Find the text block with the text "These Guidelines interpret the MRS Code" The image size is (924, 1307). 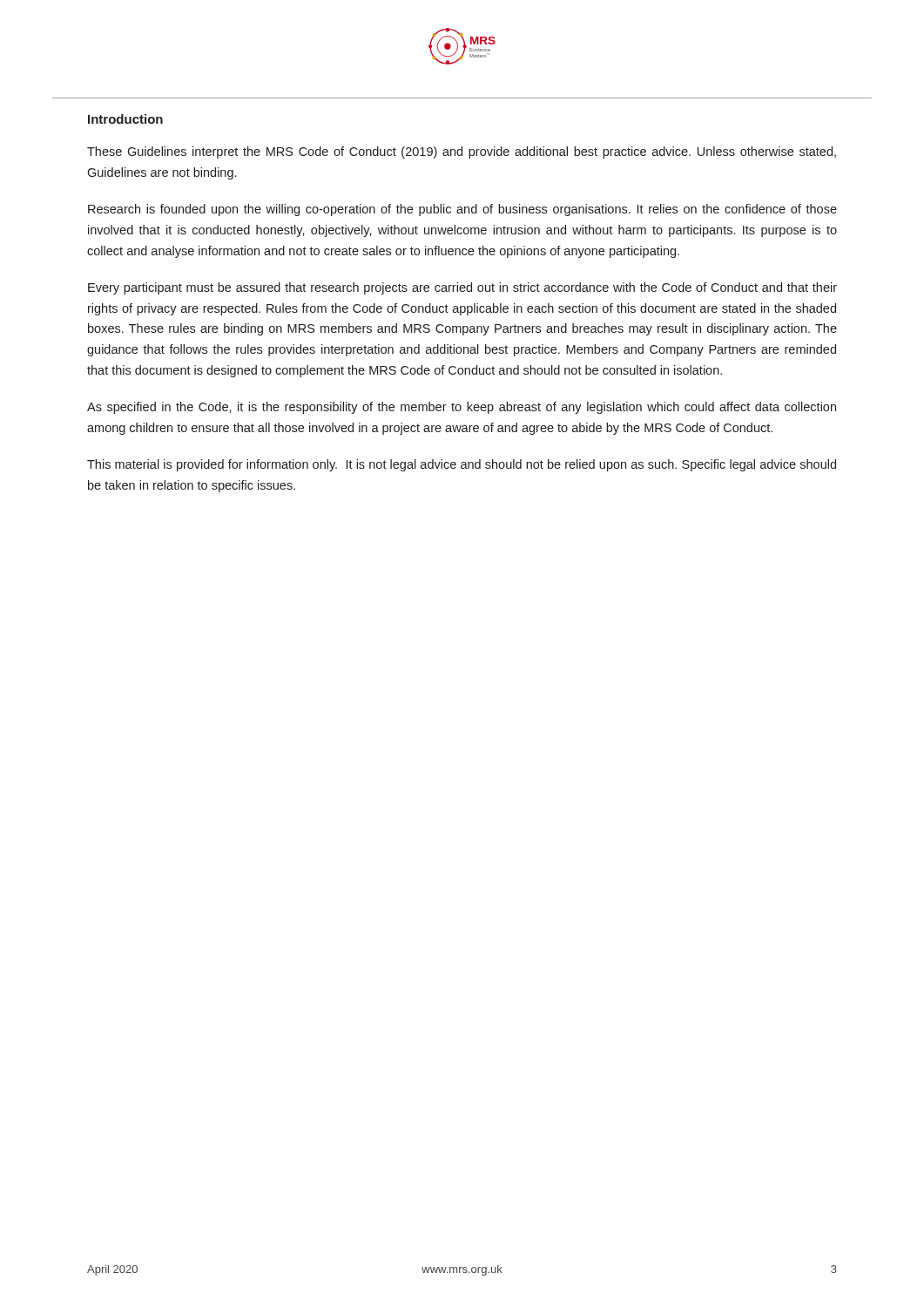click(x=462, y=162)
